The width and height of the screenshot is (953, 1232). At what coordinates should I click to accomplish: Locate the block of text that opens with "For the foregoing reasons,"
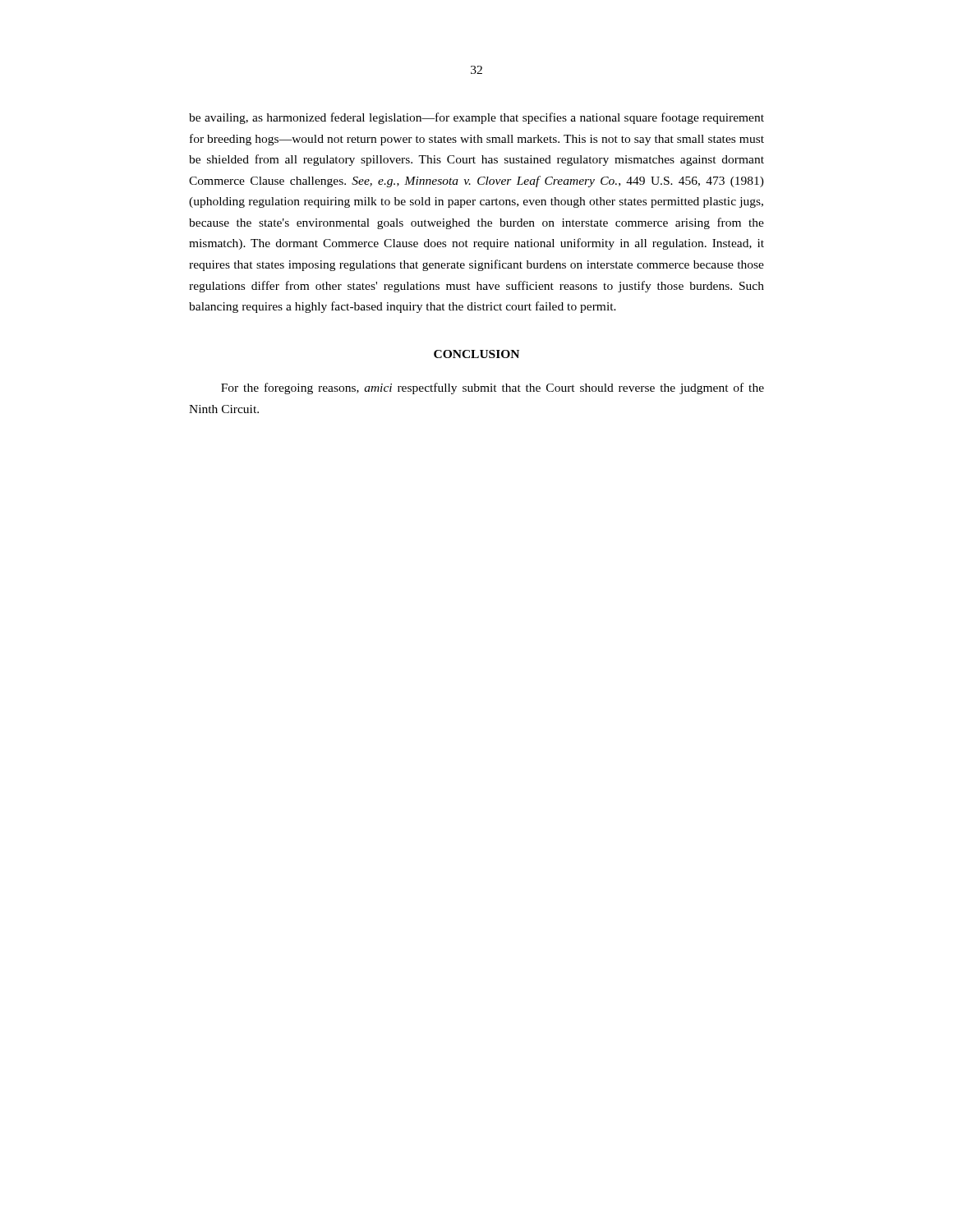click(x=476, y=398)
